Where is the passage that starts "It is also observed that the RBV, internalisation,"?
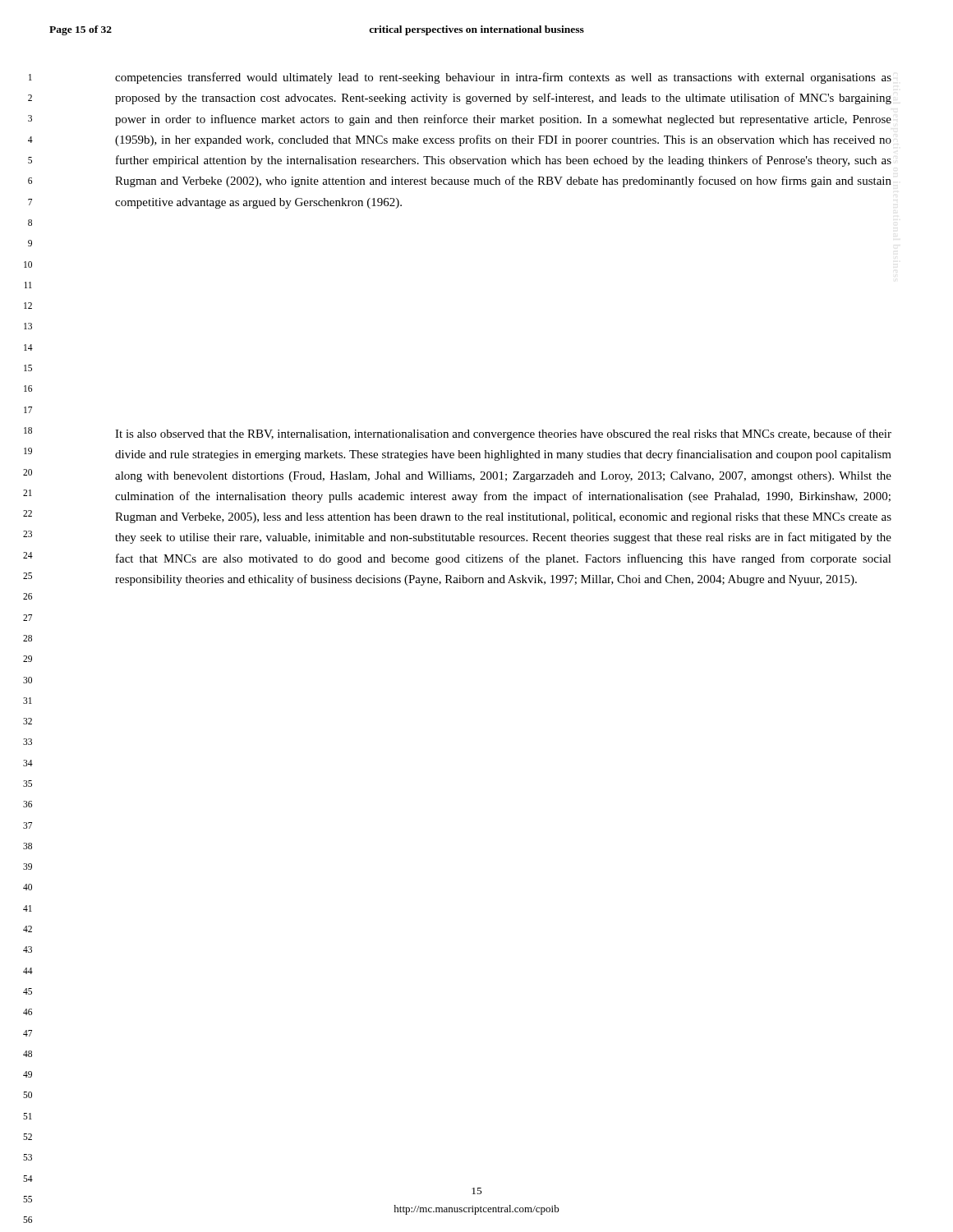Screen dimensions: 1232x953 click(x=503, y=506)
